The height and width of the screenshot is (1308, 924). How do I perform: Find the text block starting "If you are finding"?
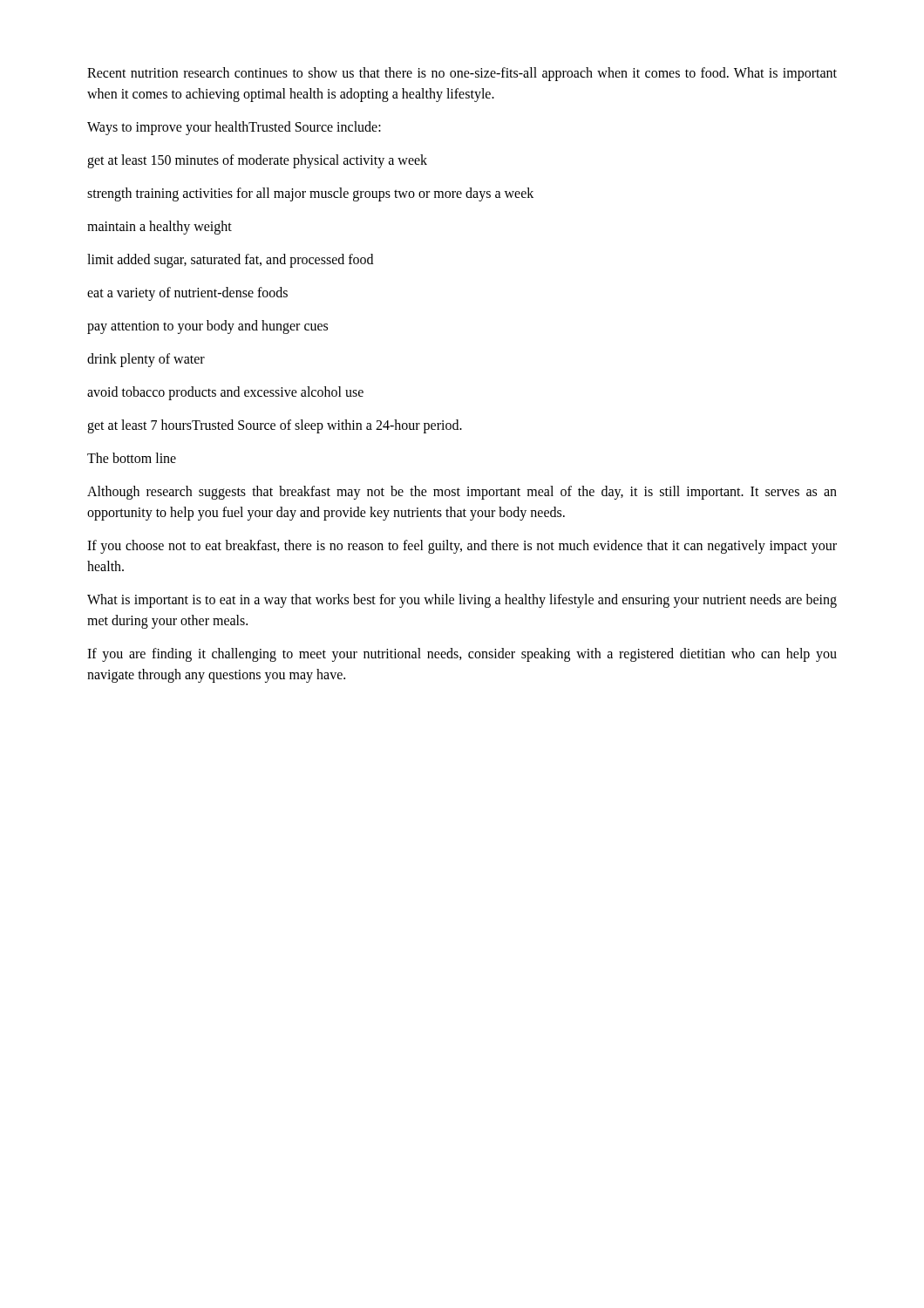[462, 664]
